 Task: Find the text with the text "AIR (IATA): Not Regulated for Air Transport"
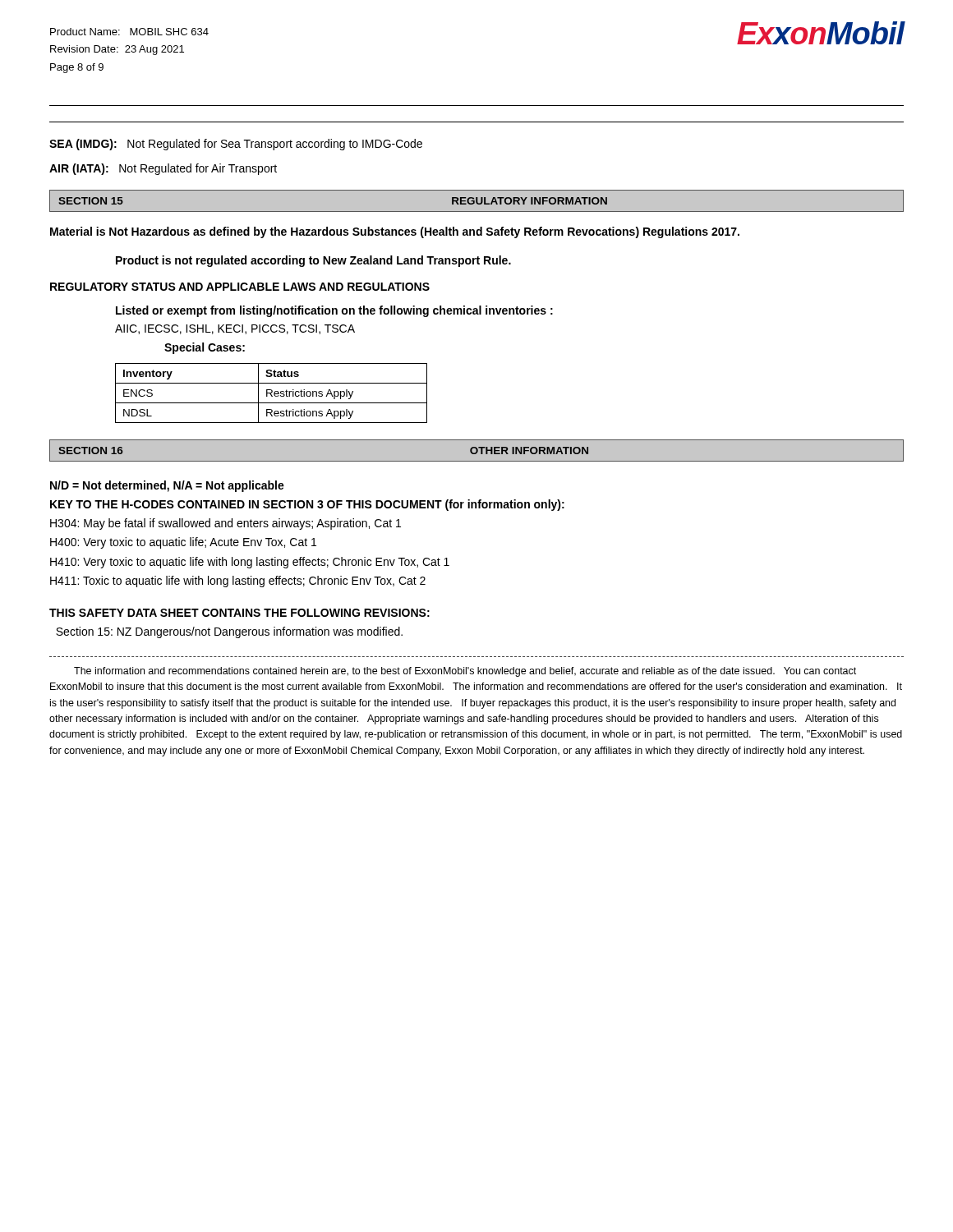(163, 168)
